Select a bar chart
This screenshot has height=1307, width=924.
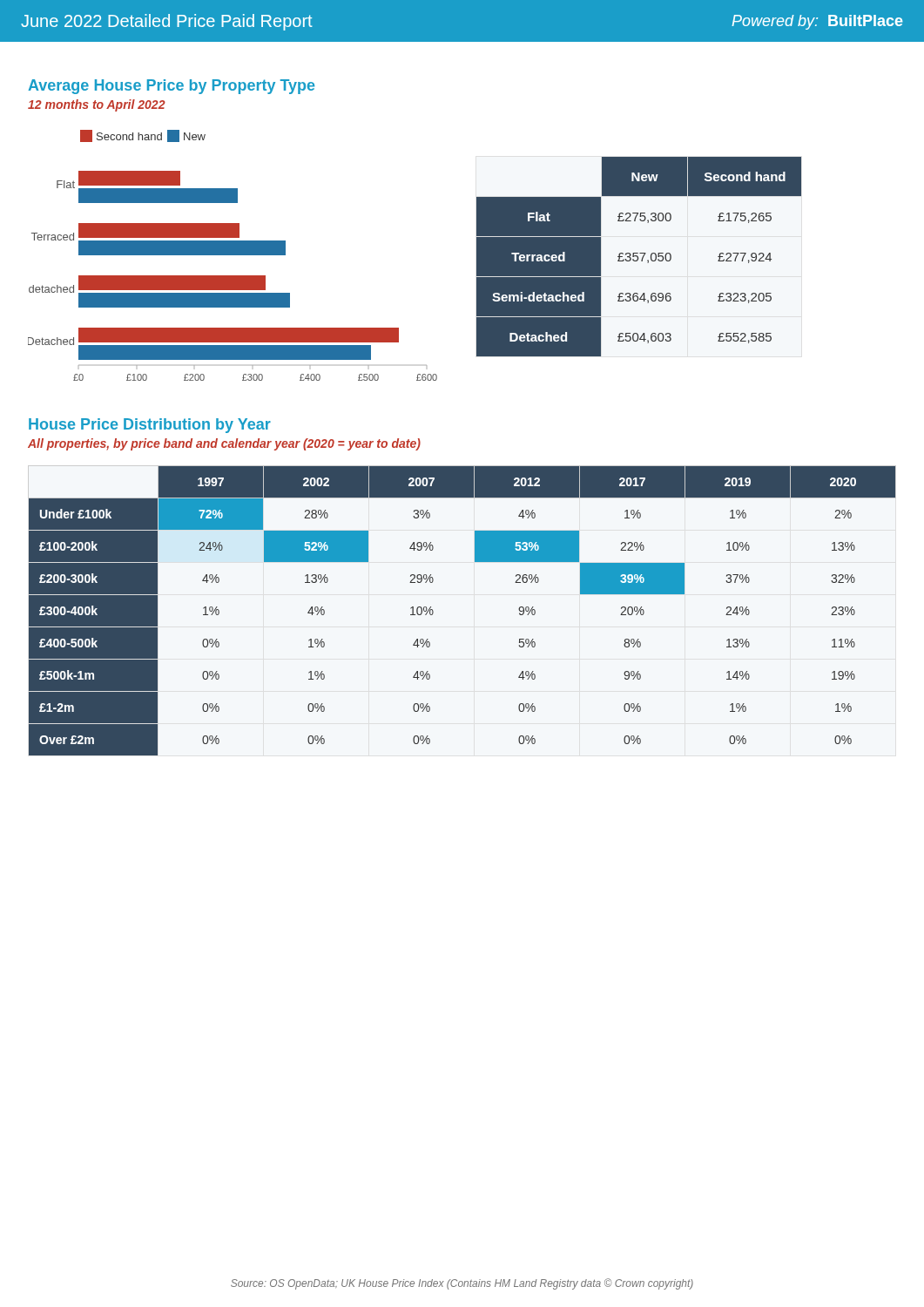(241, 255)
